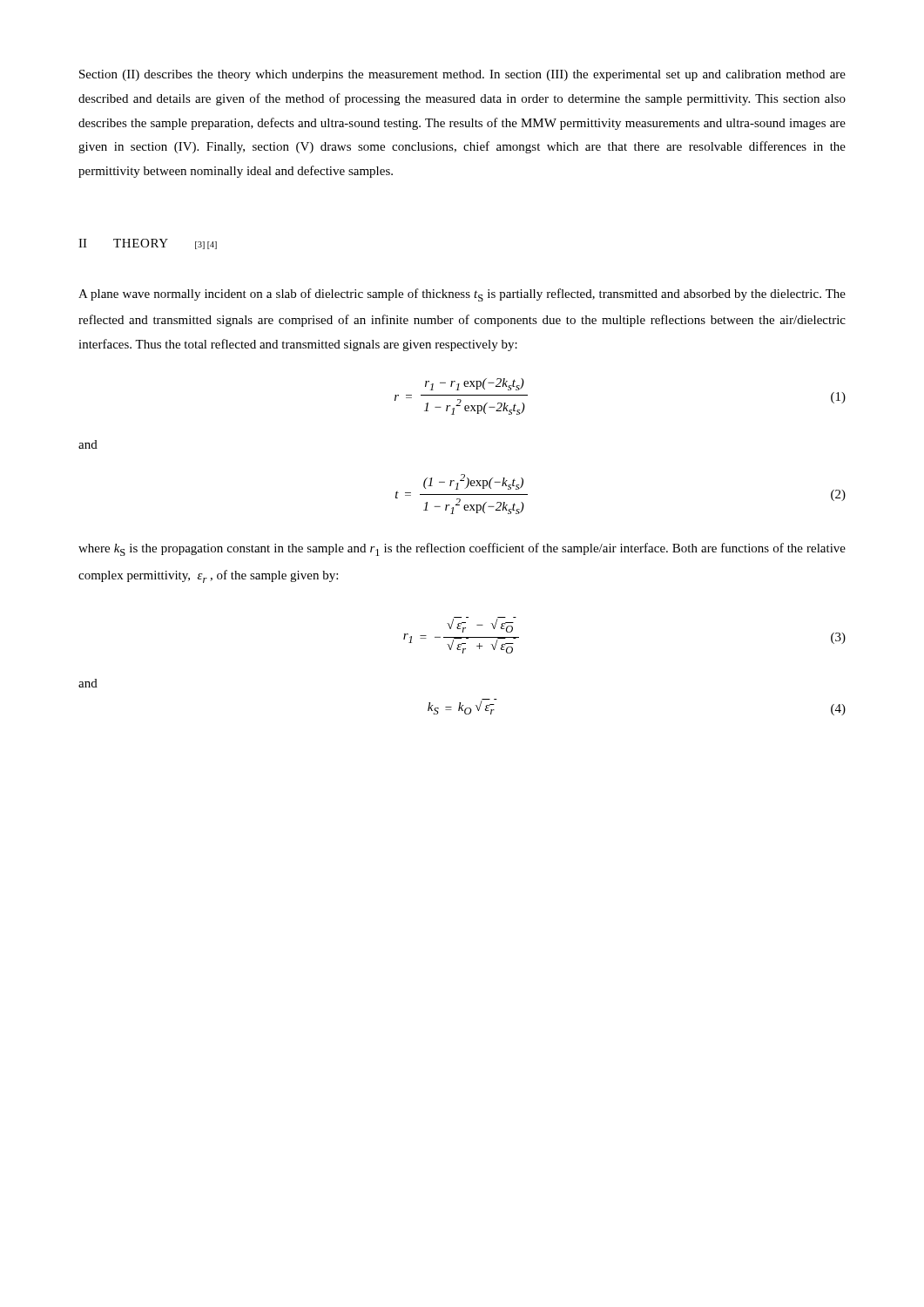Find the section header
The image size is (924, 1307).
point(148,243)
